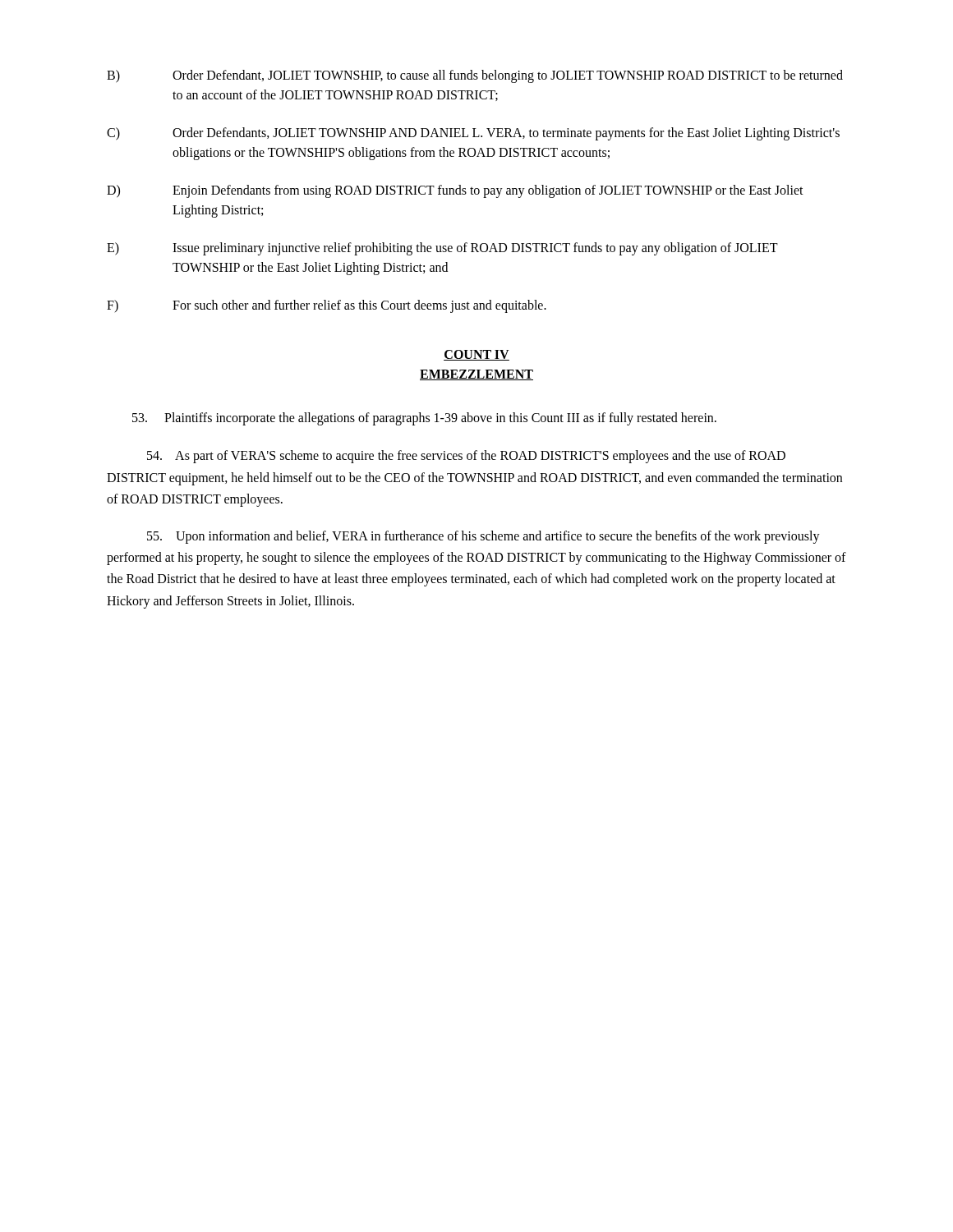Click on the list item containing "E) Issue preliminary injunctive relief"
This screenshot has width=953, height=1232.
pos(476,258)
